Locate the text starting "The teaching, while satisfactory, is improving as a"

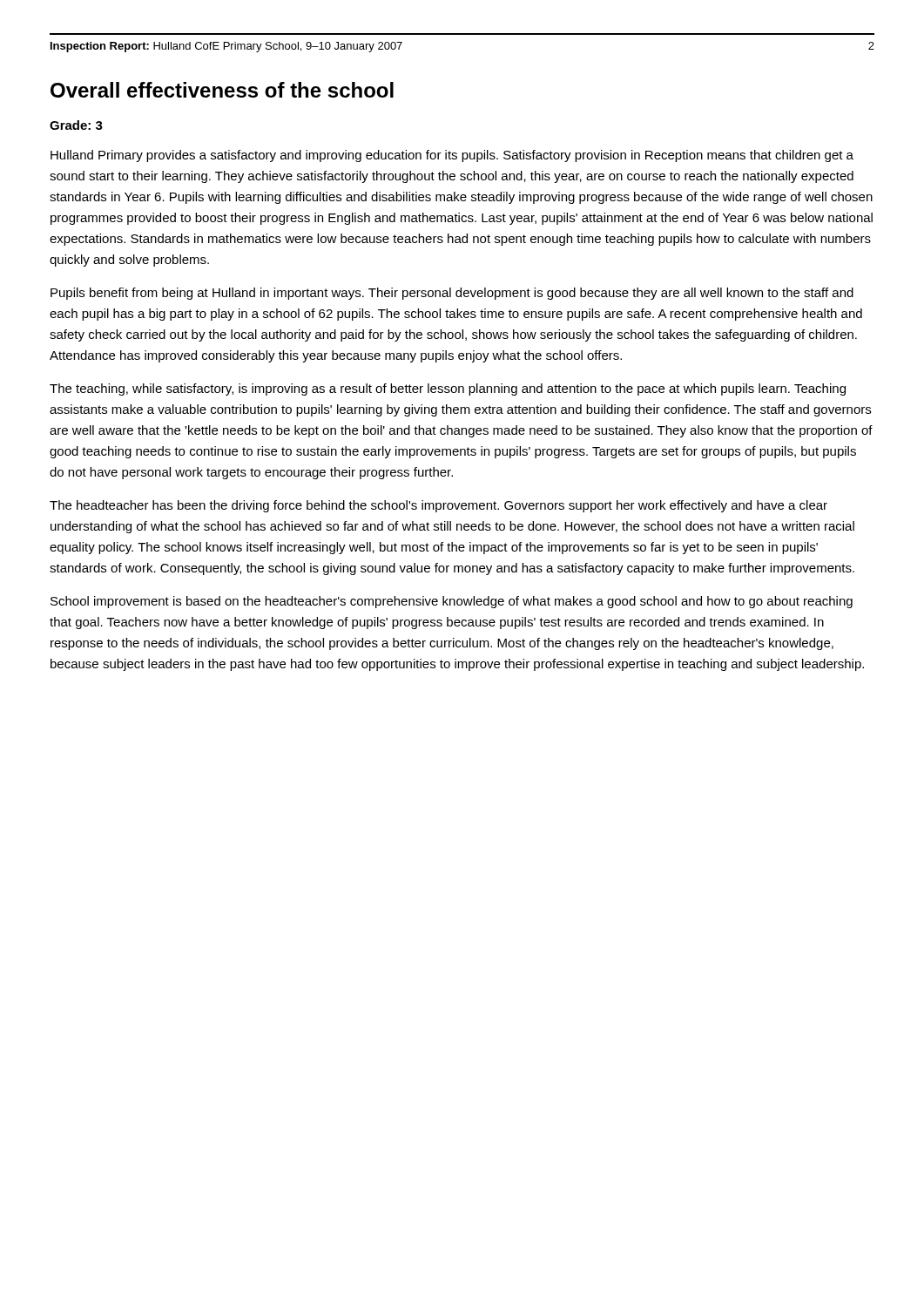tap(461, 430)
